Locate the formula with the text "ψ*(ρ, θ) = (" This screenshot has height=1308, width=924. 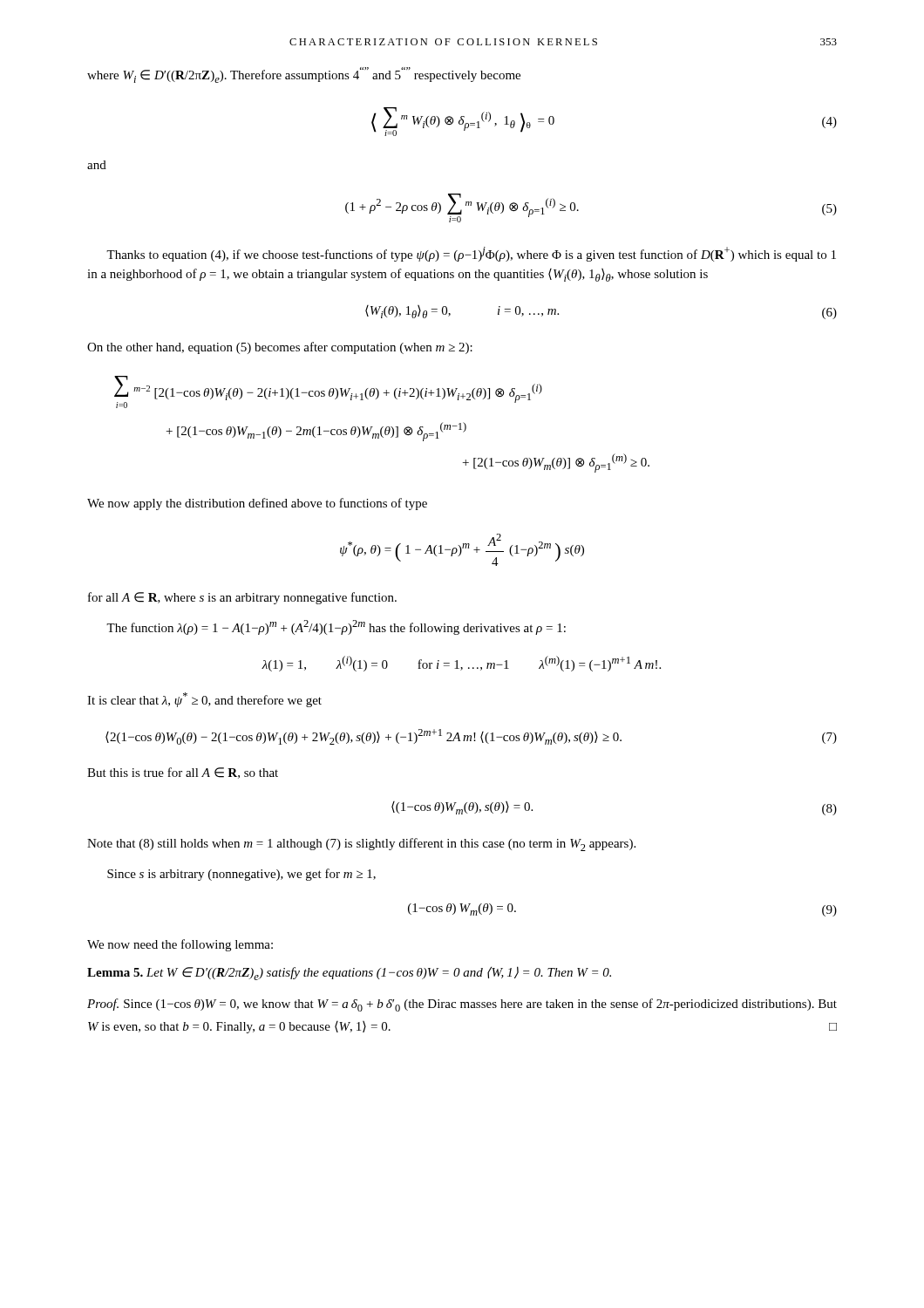pos(462,550)
